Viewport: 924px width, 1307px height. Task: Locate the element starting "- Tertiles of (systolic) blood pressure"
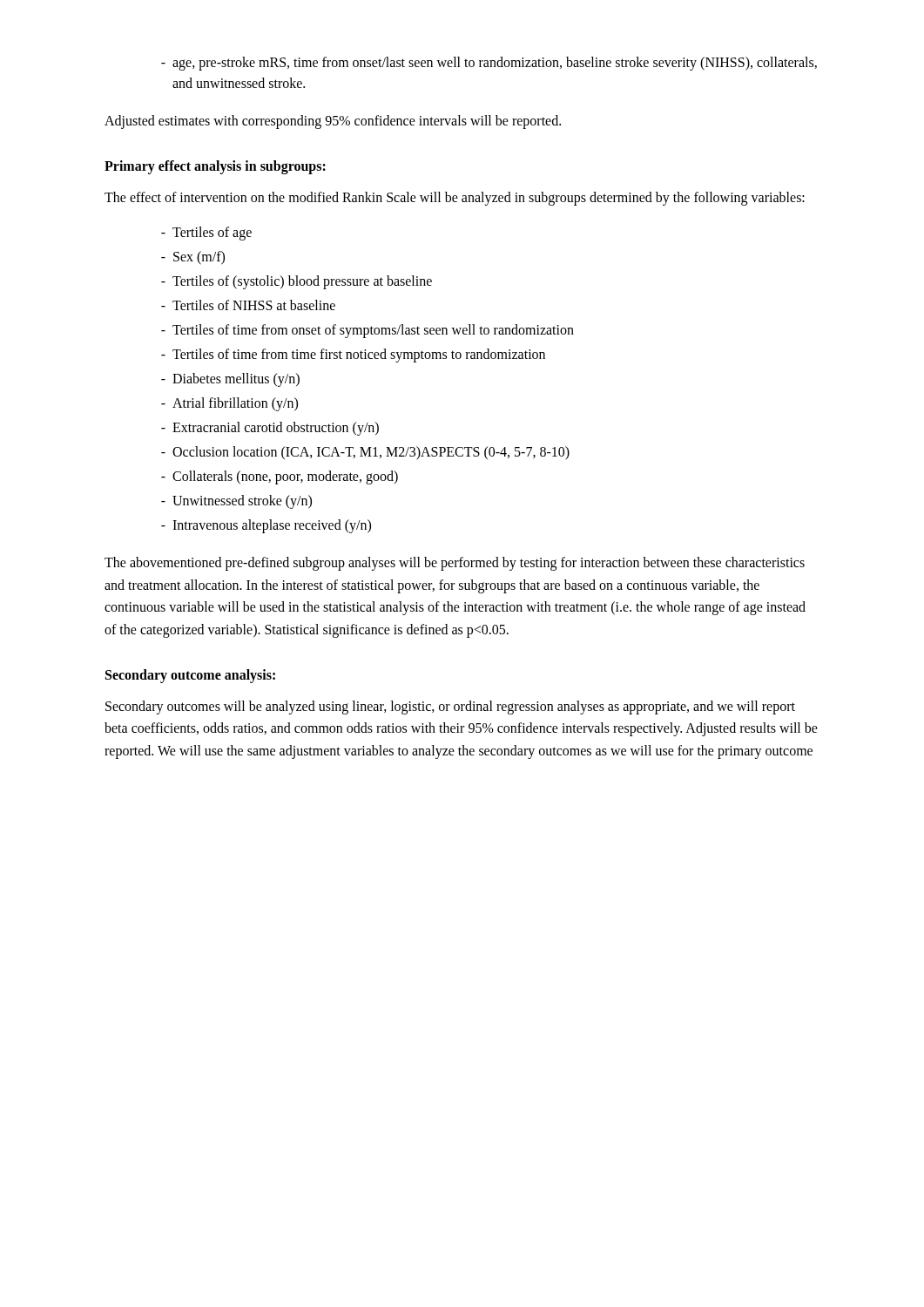pyautogui.click(x=297, y=282)
